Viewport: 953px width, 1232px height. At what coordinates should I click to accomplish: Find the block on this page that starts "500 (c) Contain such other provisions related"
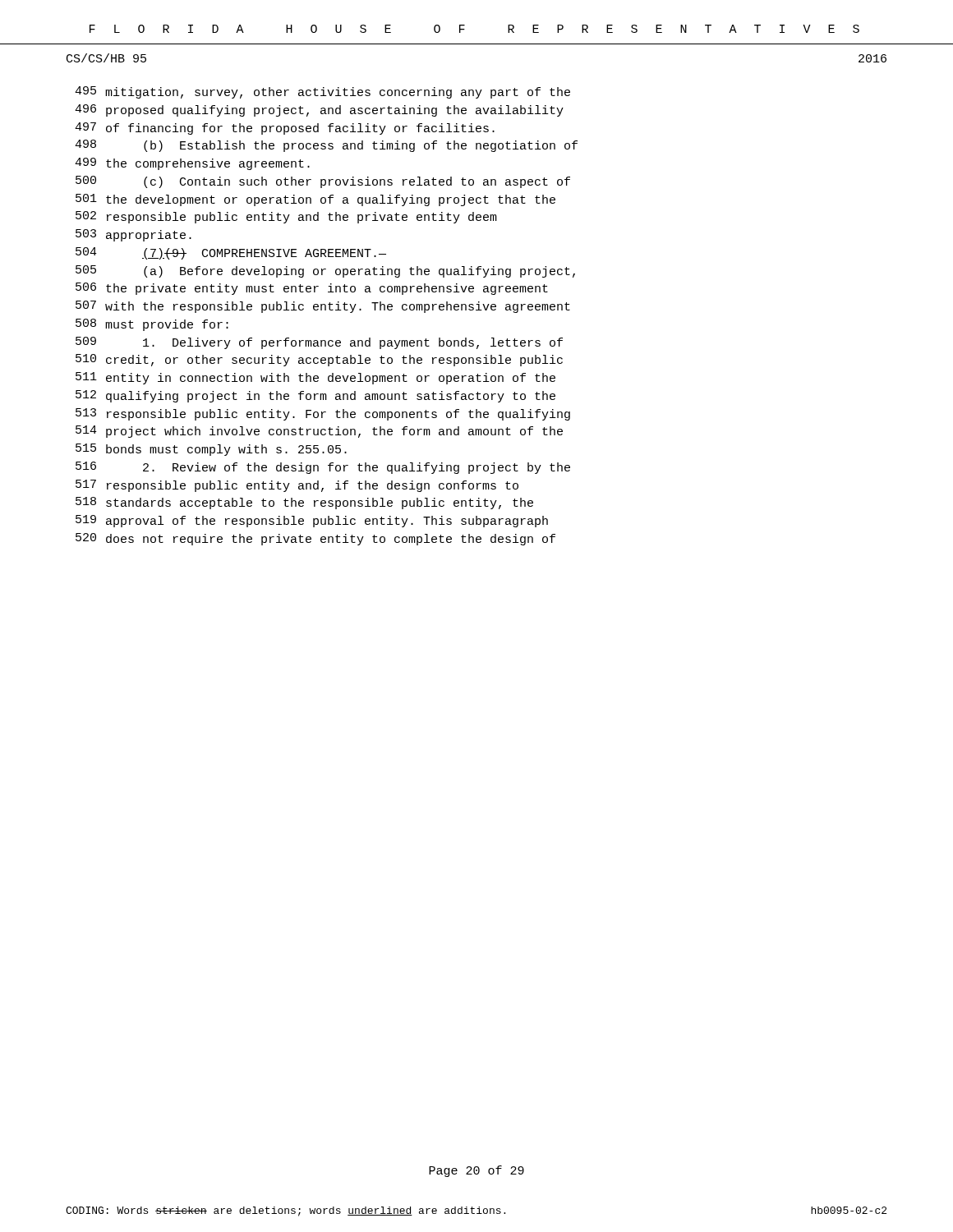[476, 183]
